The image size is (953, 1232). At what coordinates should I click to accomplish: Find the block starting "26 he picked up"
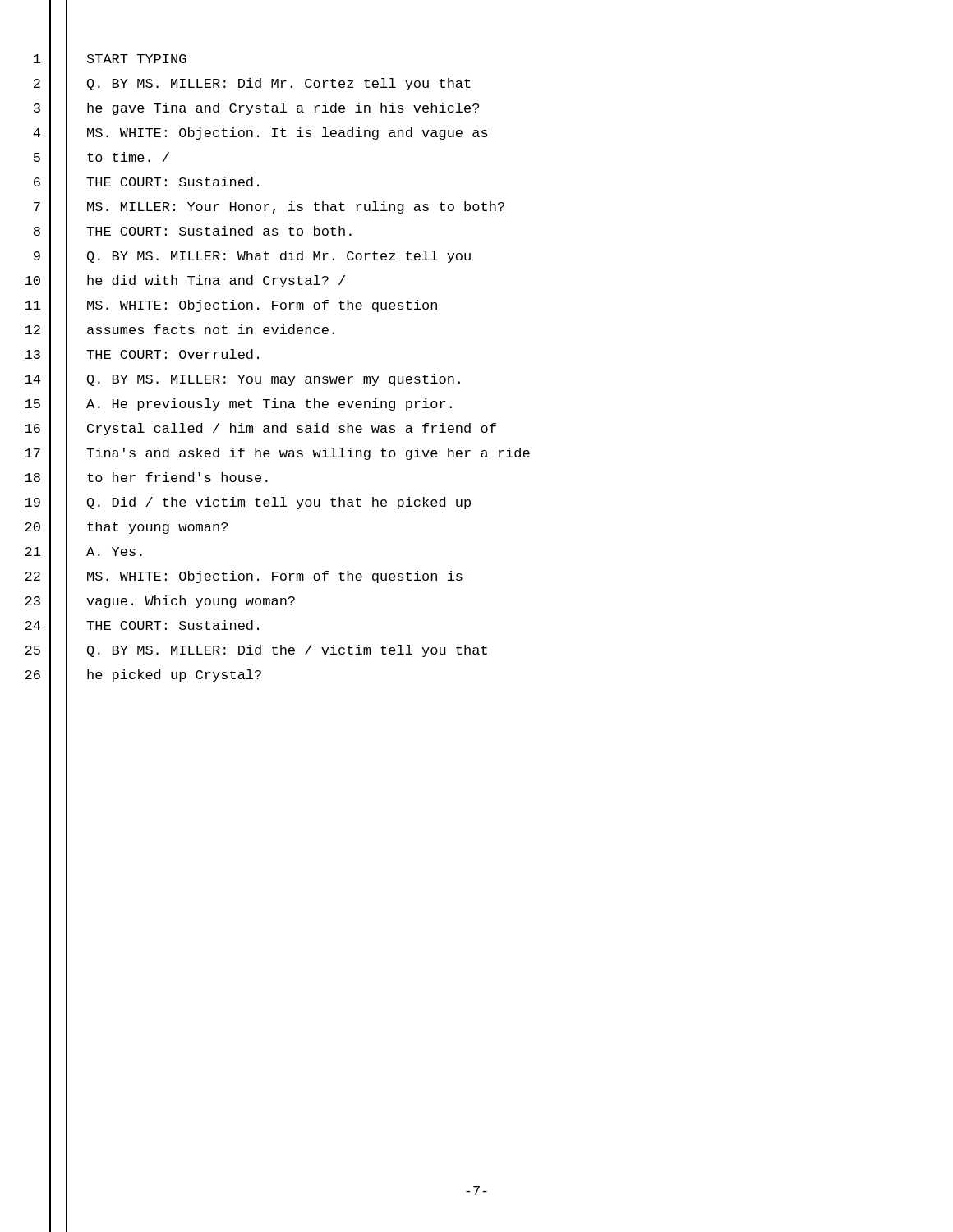[143, 676]
